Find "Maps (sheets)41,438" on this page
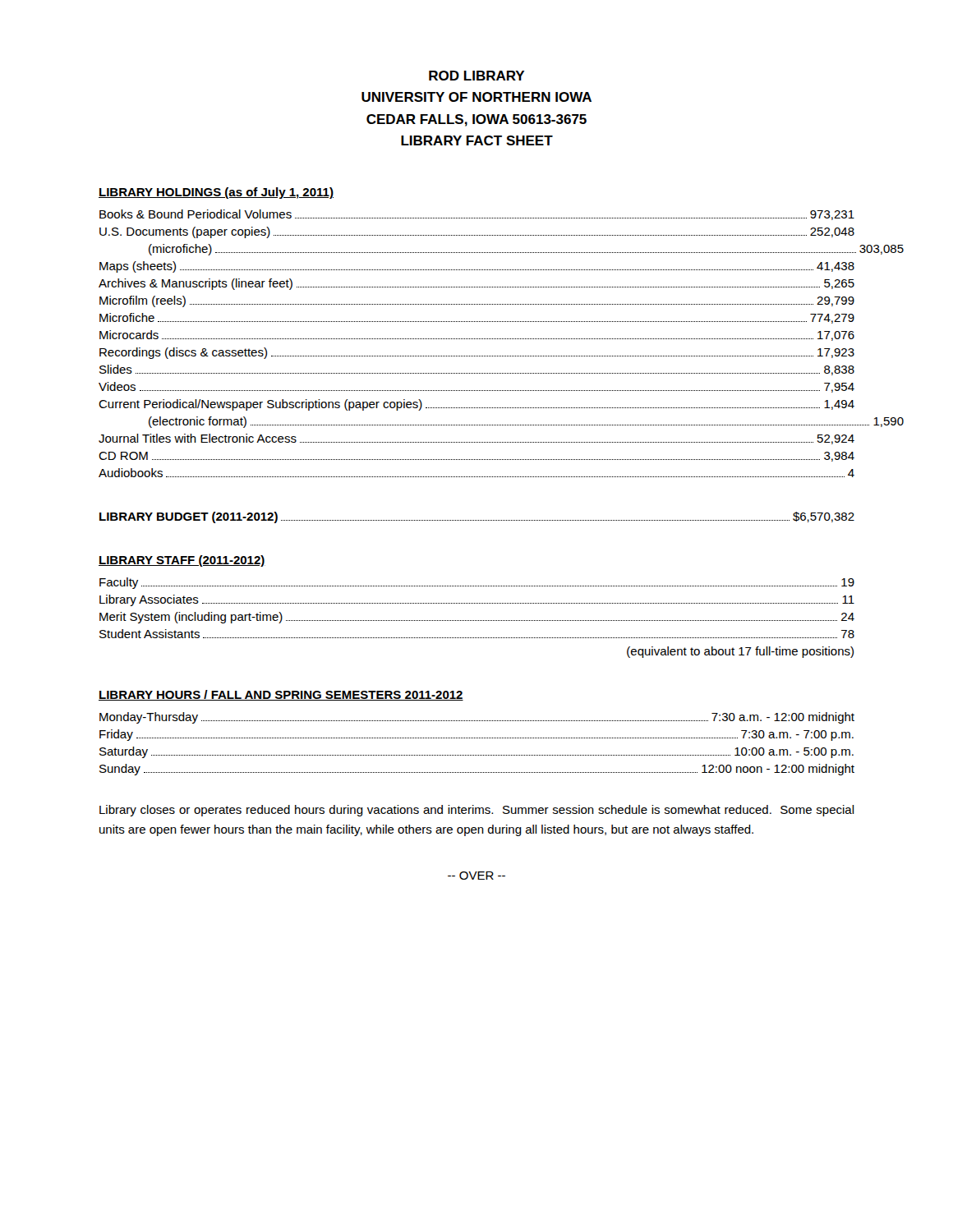953x1232 pixels. [x=476, y=266]
